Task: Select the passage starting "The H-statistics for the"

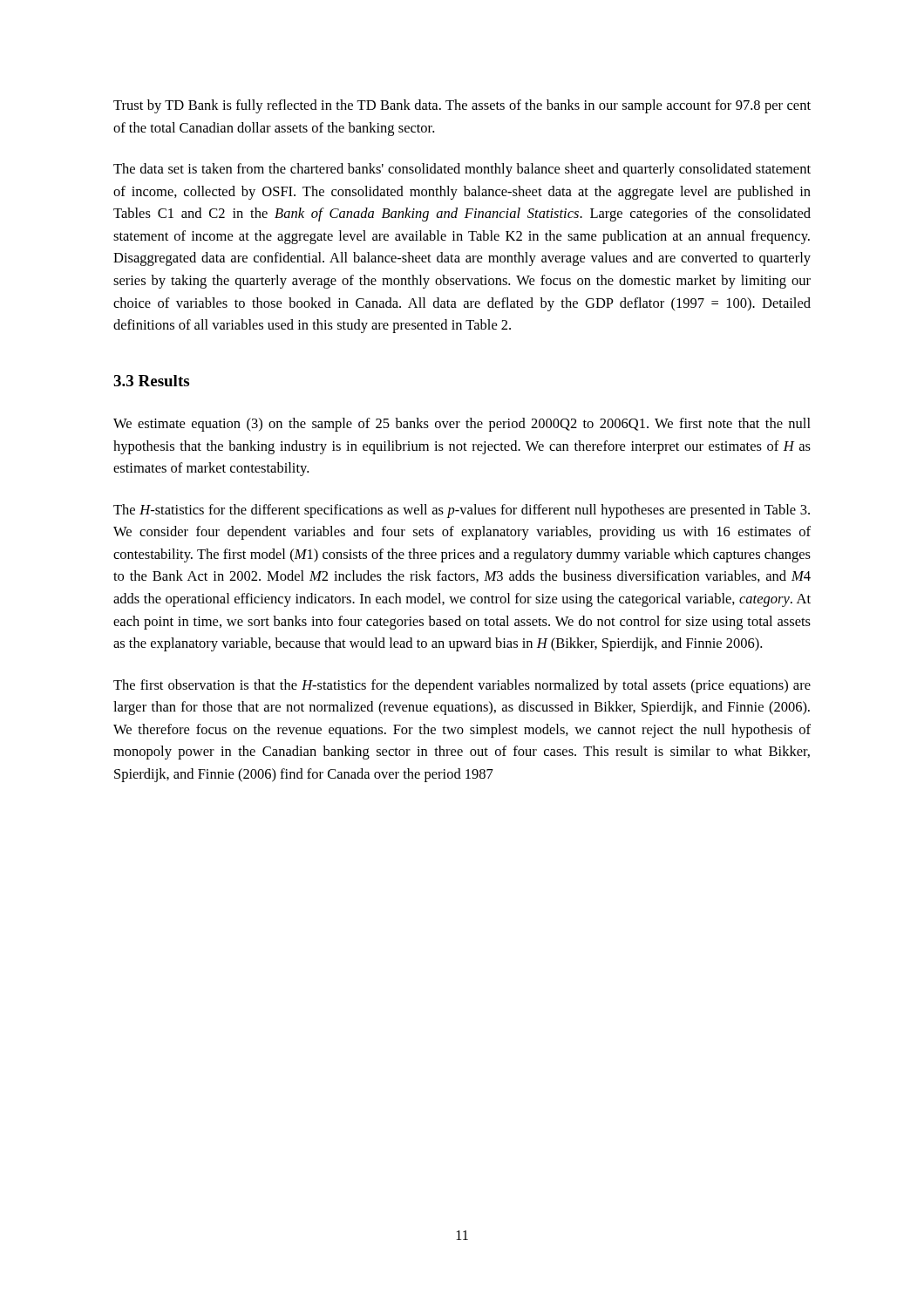Action: coord(462,576)
